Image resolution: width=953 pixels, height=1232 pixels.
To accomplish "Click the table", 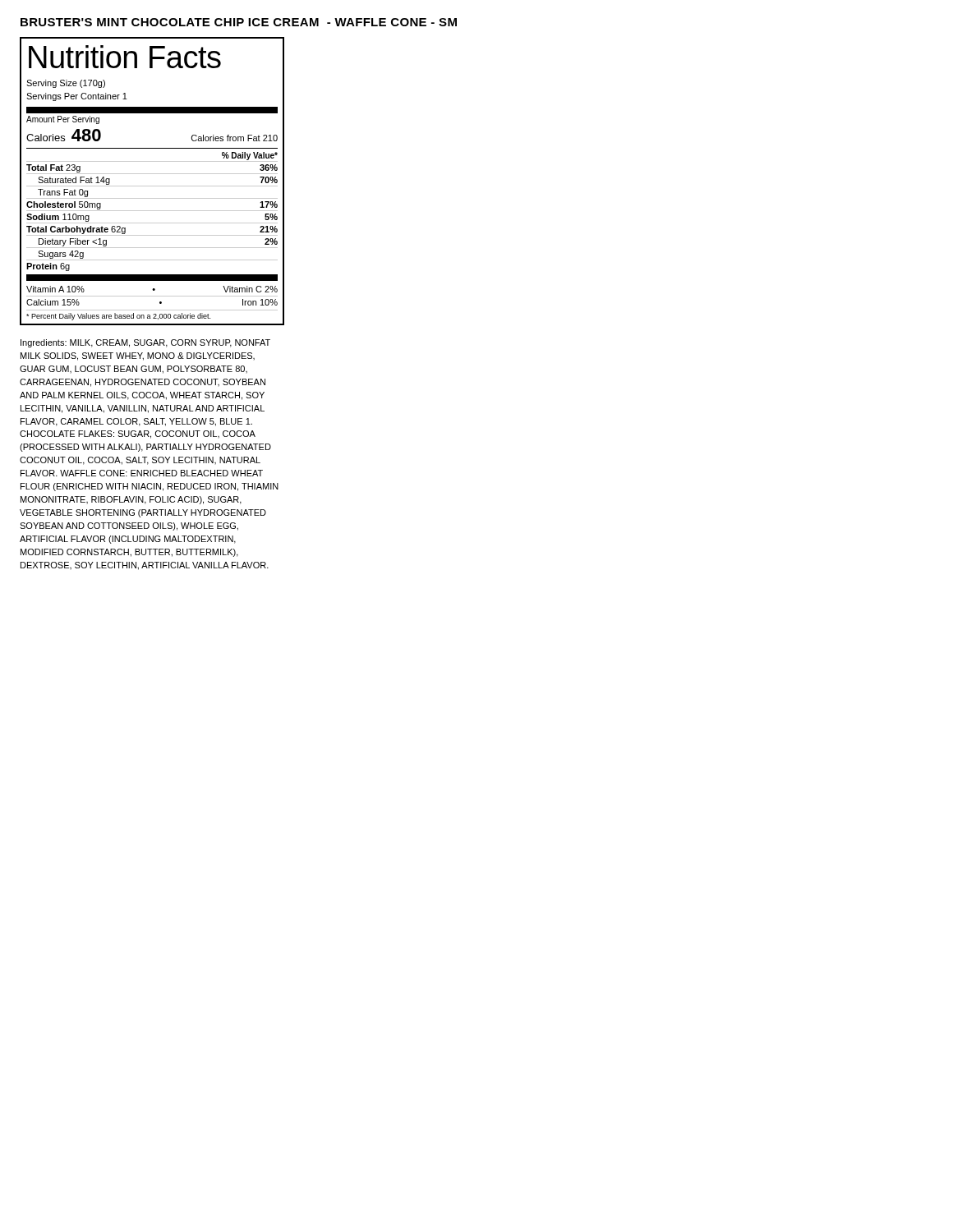I will tap(152, 181).
